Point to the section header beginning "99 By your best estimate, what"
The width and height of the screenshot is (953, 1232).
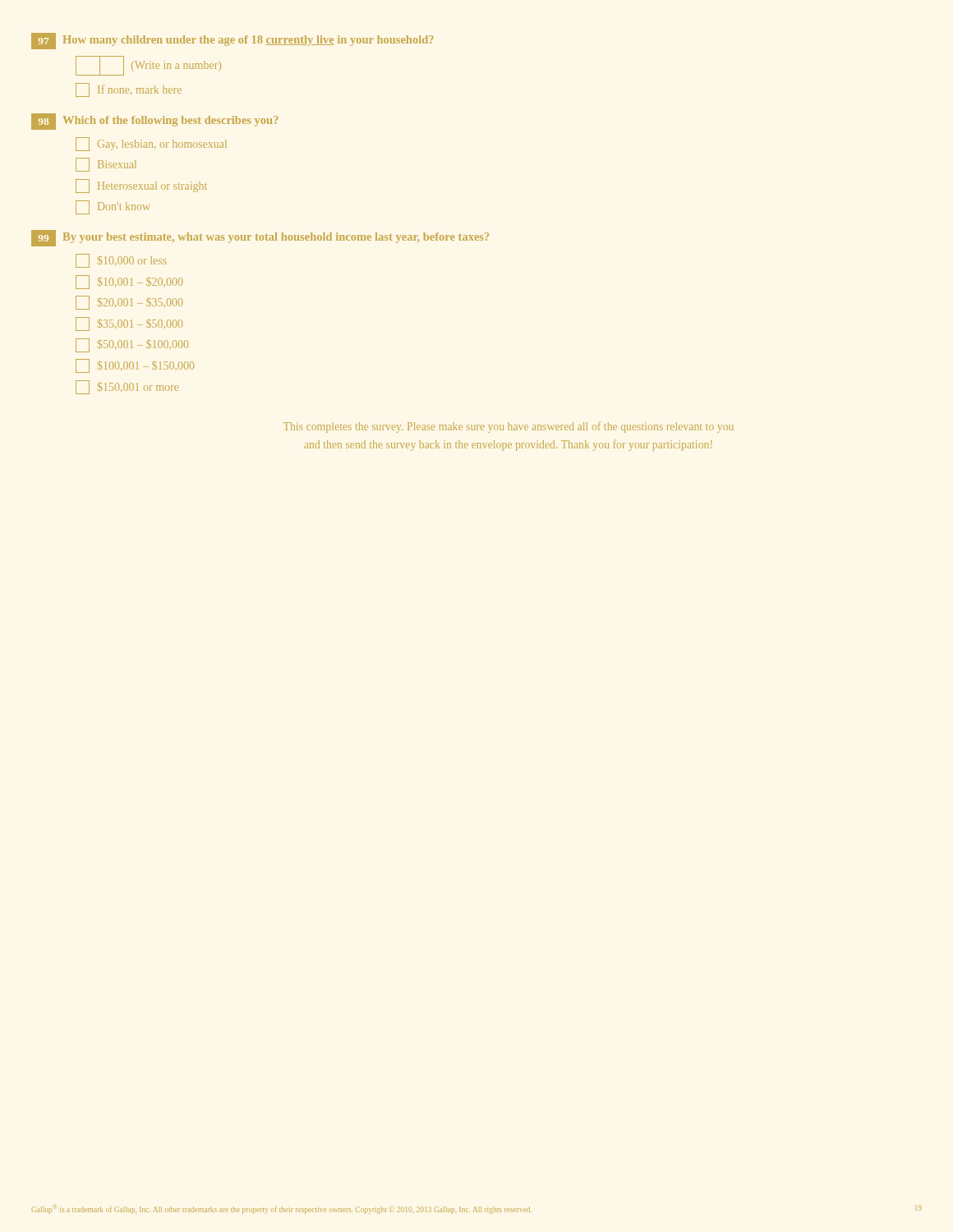coord(467,237)
